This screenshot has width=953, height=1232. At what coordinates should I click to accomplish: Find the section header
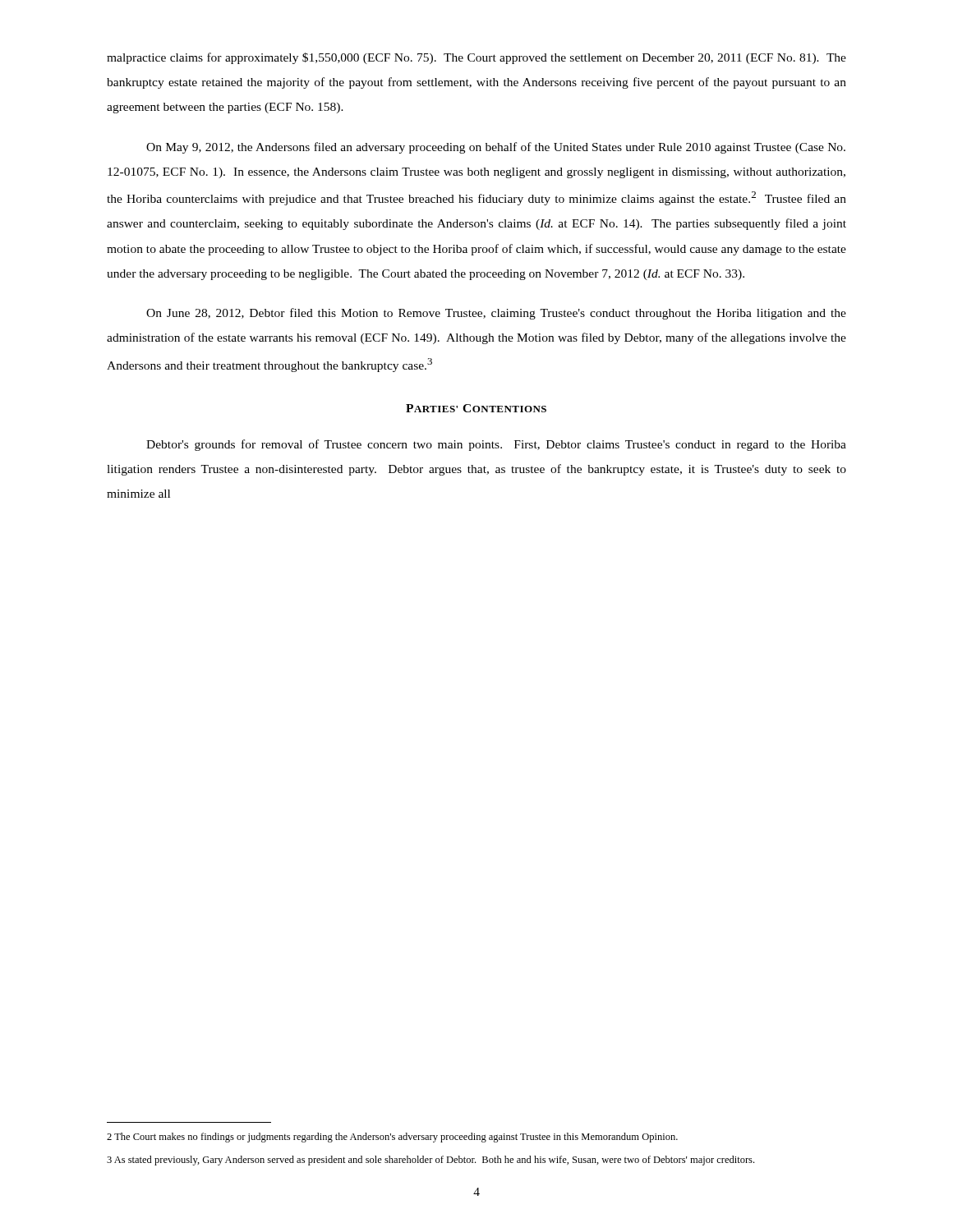476,408
